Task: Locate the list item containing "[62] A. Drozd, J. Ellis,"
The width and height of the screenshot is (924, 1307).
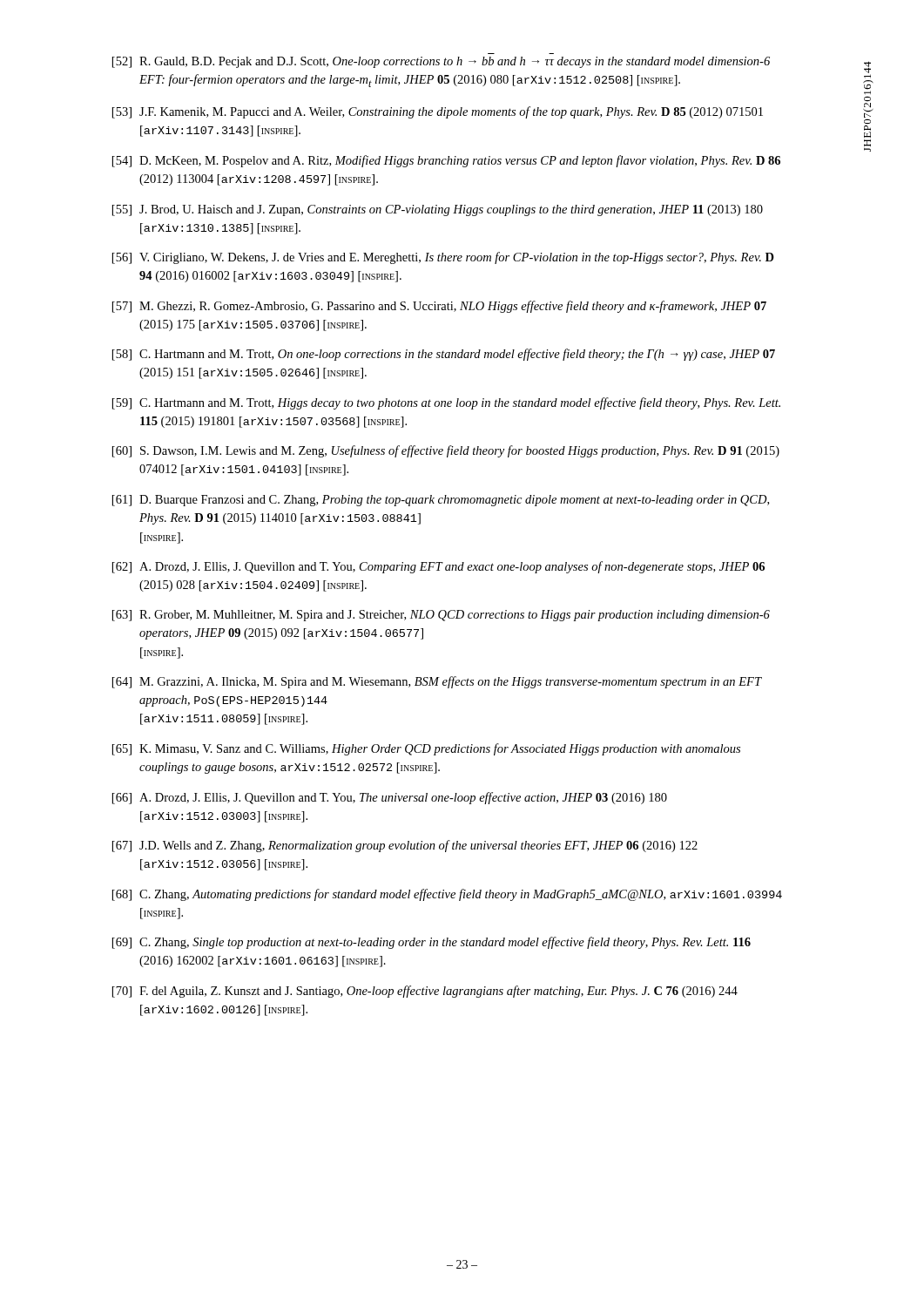Action: tap(436, 576)
